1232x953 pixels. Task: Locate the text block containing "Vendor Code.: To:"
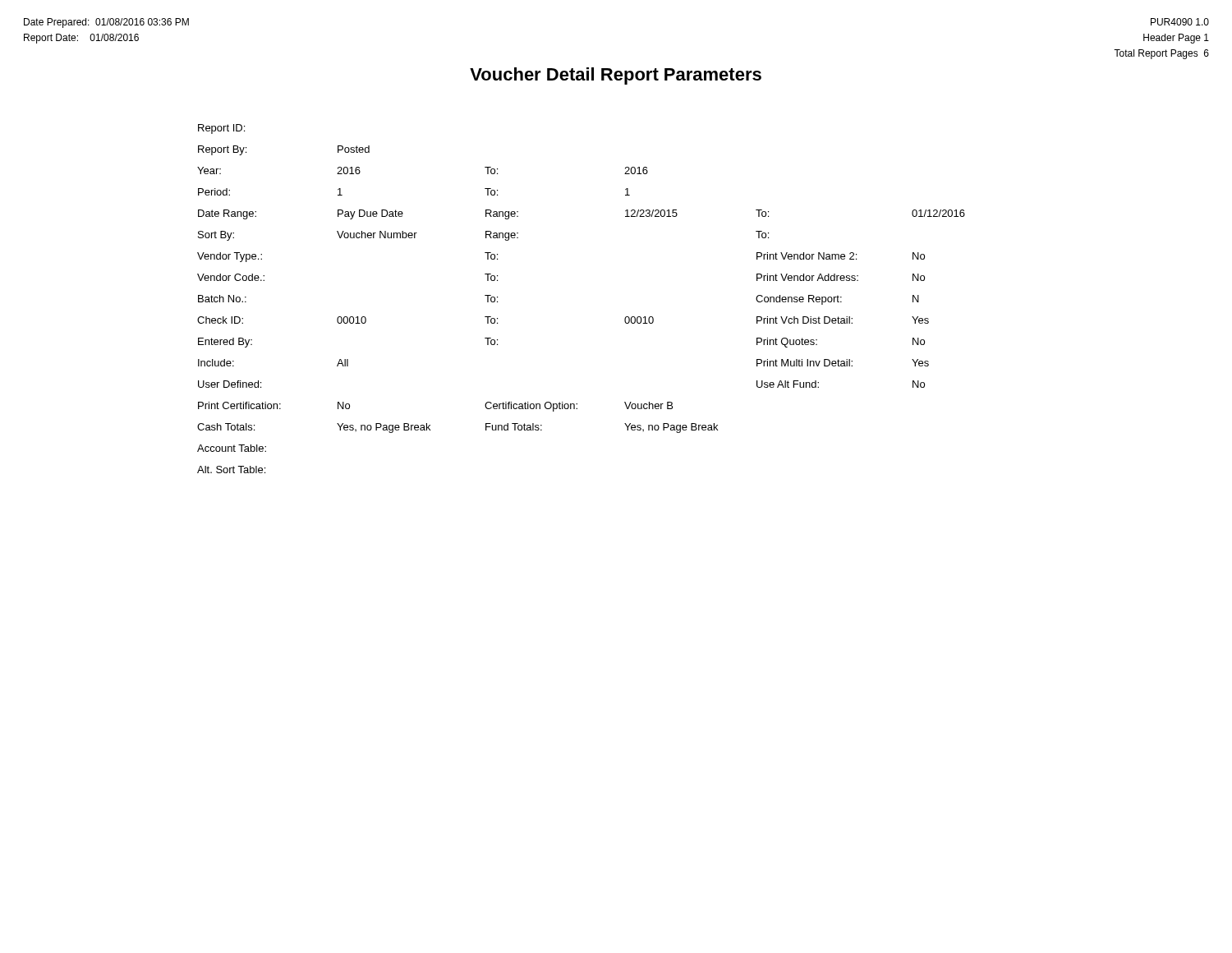tap(226, 277)
